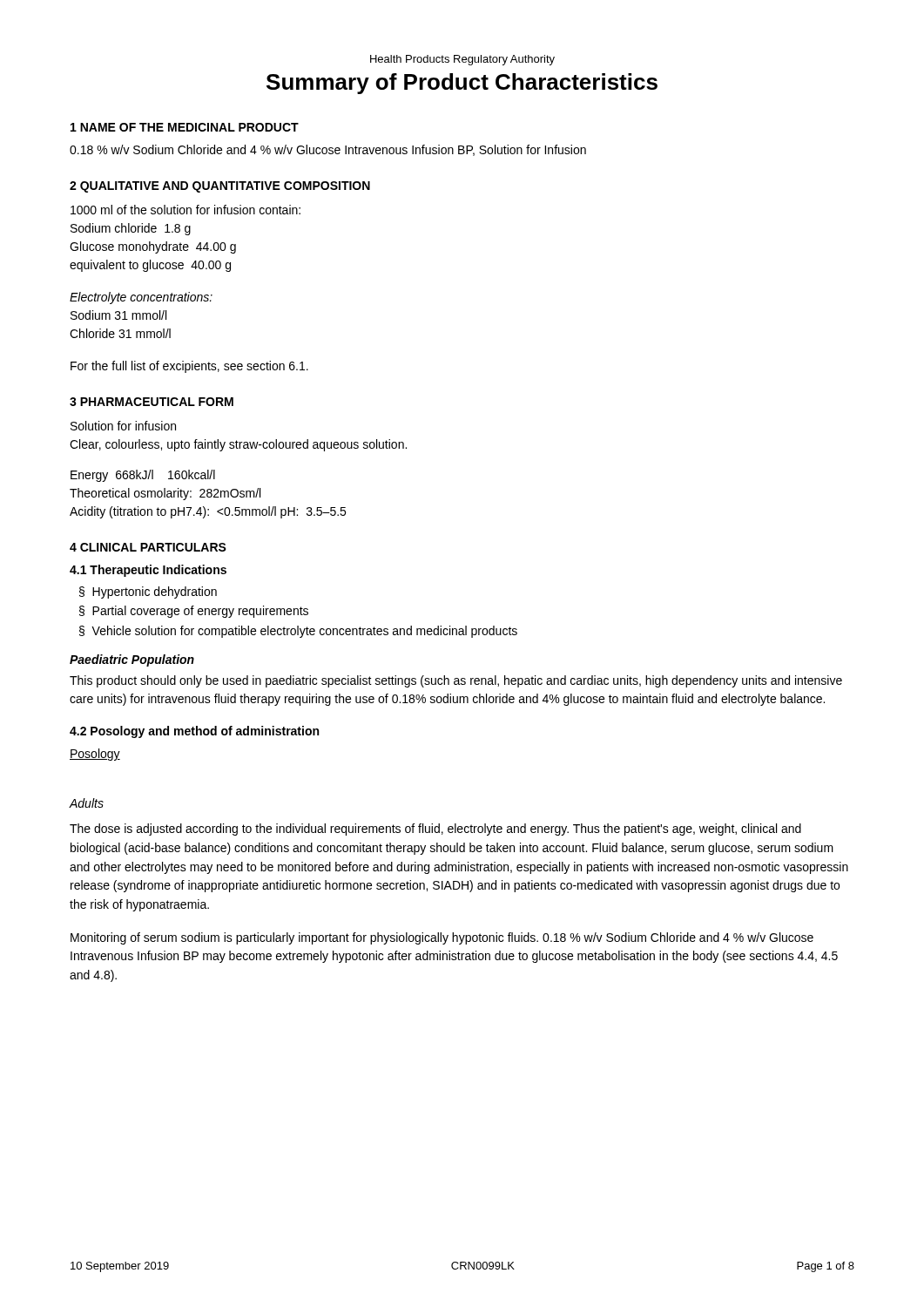Locate the list item that says "§ Vehicle solution for compatible electrolyte concentrates"
The height and width of the screenshot is (1307, 924).
pyautogui.click(x=298, y=631)
